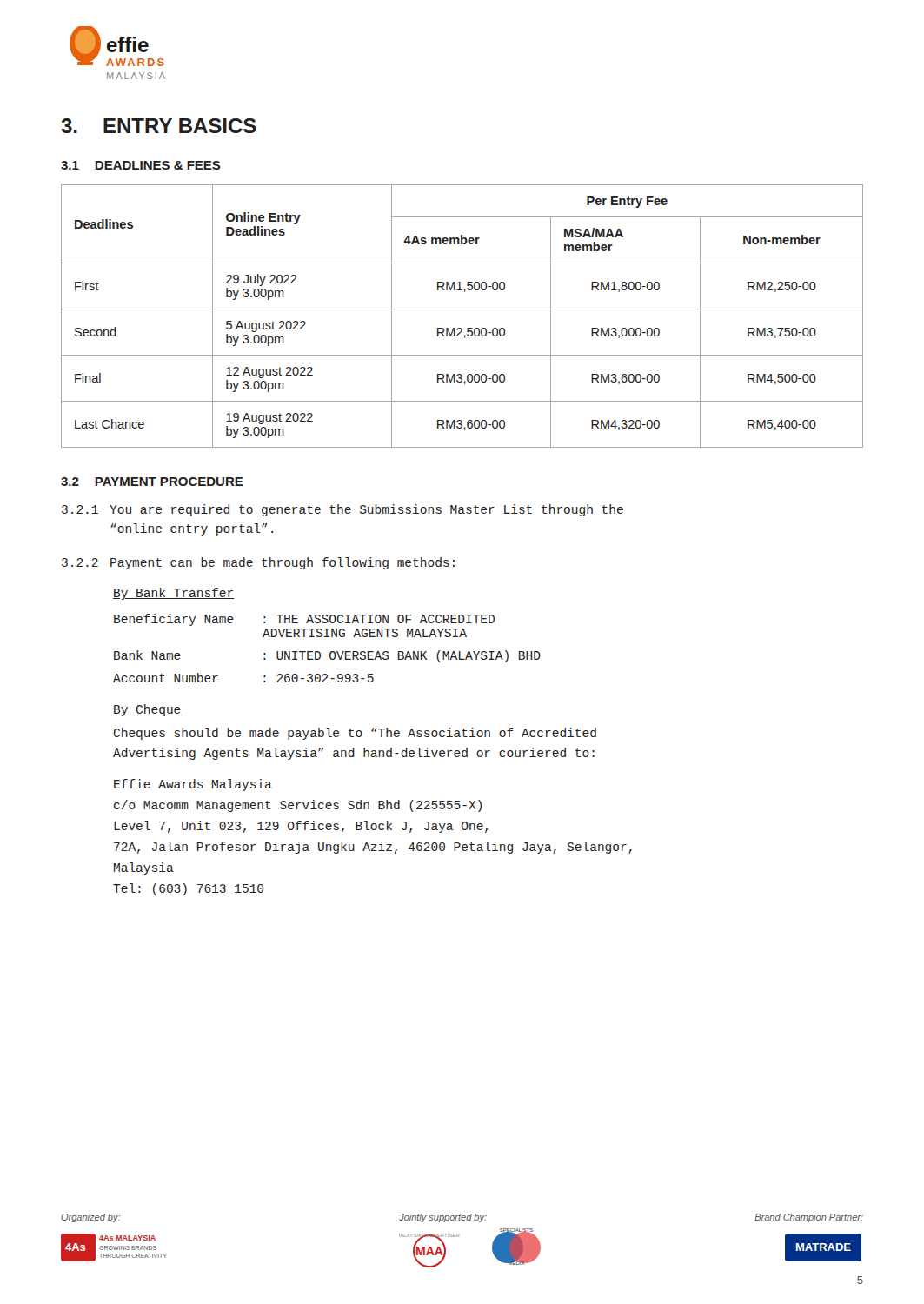The height and width of the screenshot is (1304, 924).
Task: Locate the text "3.1DEADLINES & FEES"
Action: (141, 165)
